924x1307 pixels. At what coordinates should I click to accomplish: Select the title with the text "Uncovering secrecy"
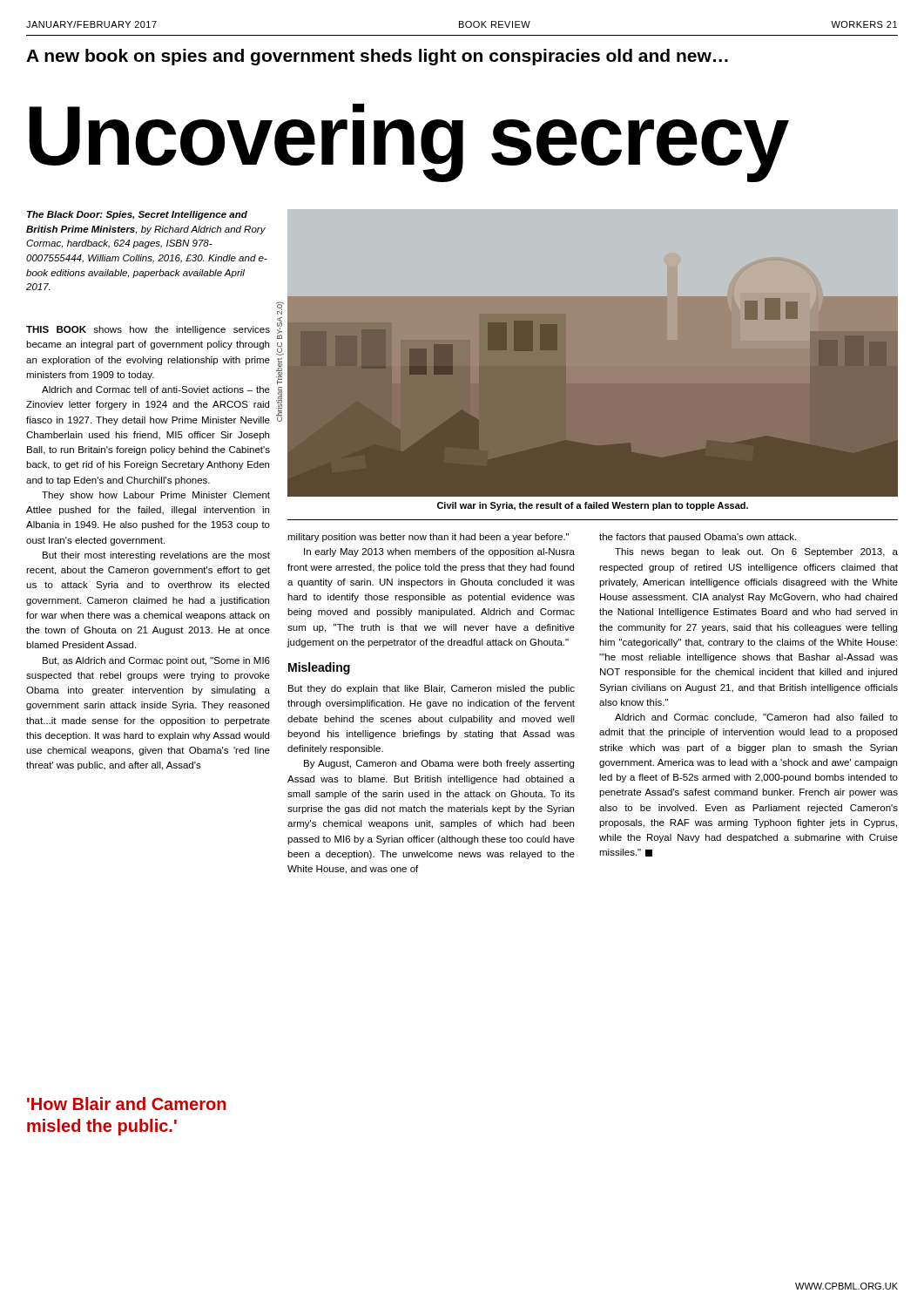(x=406, y=136)
